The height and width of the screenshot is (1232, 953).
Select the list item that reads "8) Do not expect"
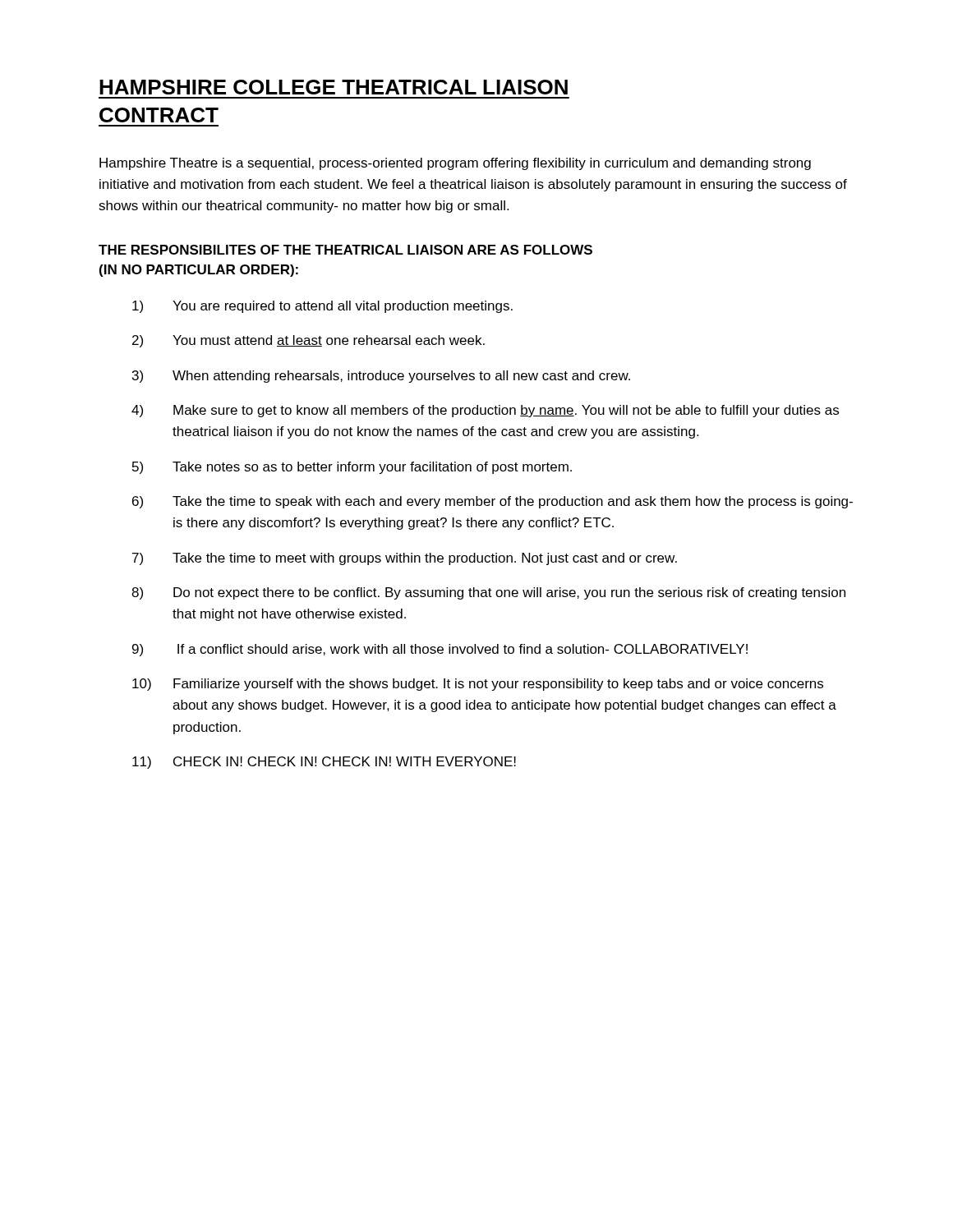click(493, 604)
